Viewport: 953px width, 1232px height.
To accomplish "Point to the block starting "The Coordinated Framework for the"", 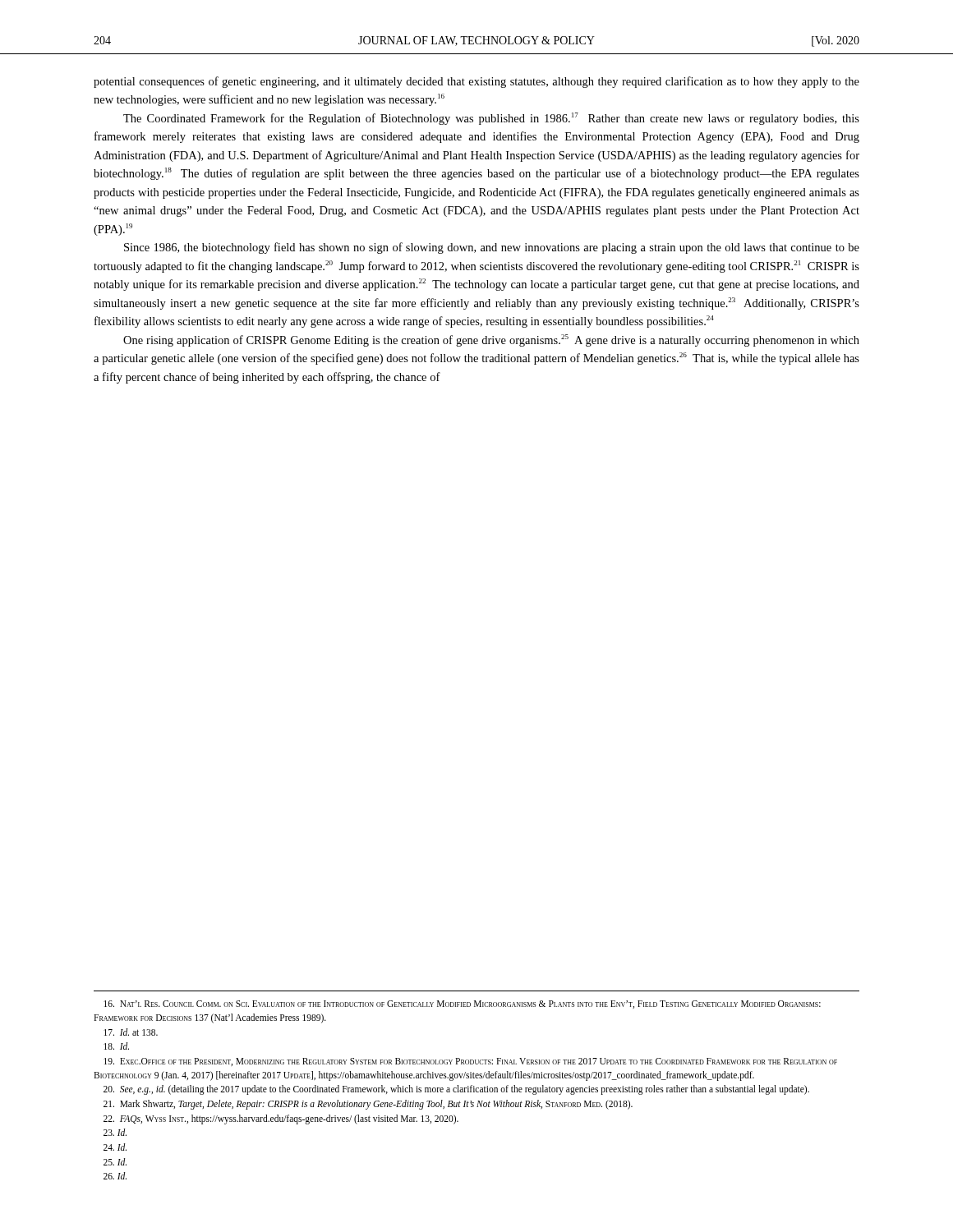I will click(476, 173).
